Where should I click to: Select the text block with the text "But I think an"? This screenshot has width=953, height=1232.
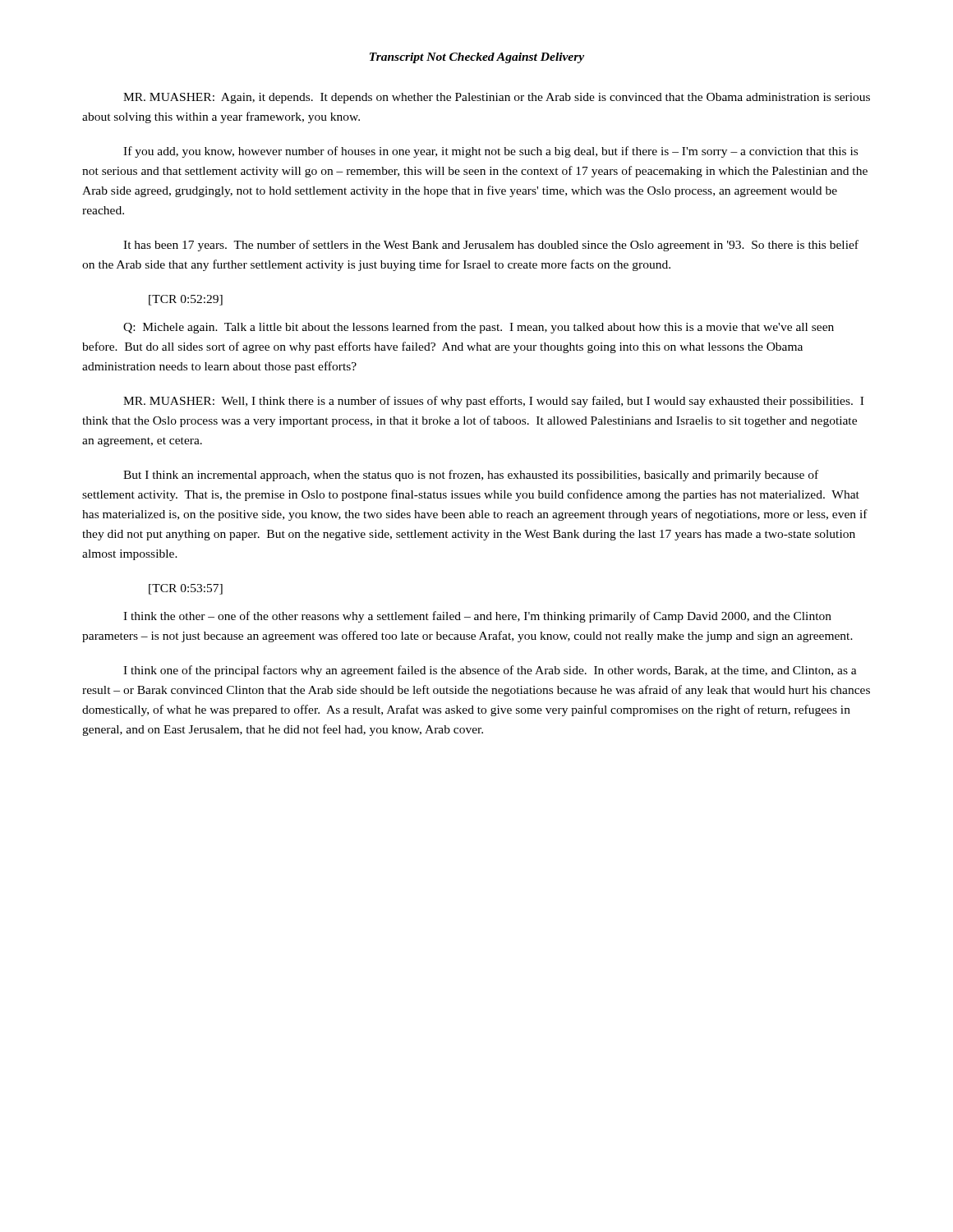(475, 514)
